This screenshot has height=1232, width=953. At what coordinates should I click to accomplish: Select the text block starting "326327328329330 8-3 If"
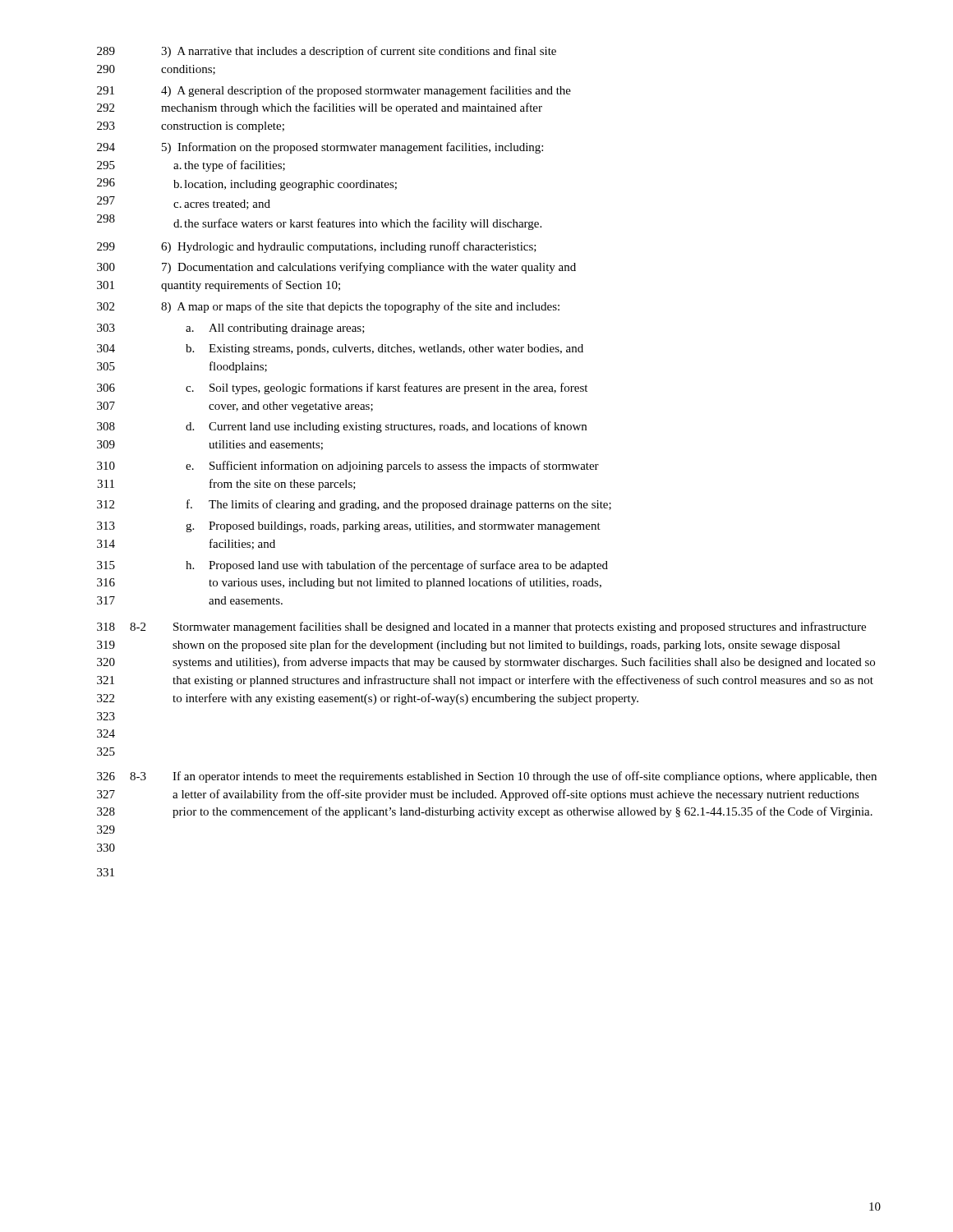476,812
